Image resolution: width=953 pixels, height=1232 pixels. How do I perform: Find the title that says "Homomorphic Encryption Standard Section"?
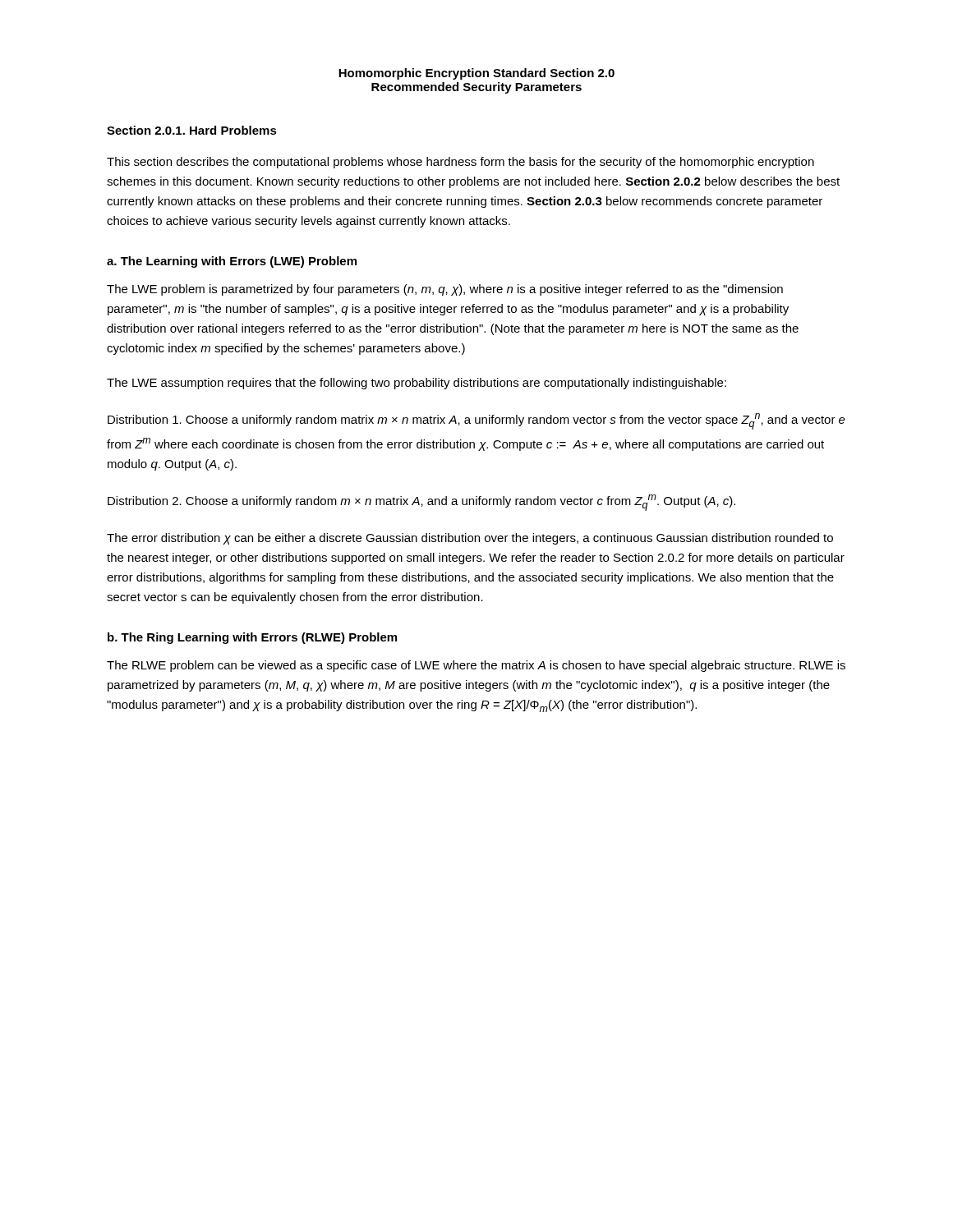point(476,80)
